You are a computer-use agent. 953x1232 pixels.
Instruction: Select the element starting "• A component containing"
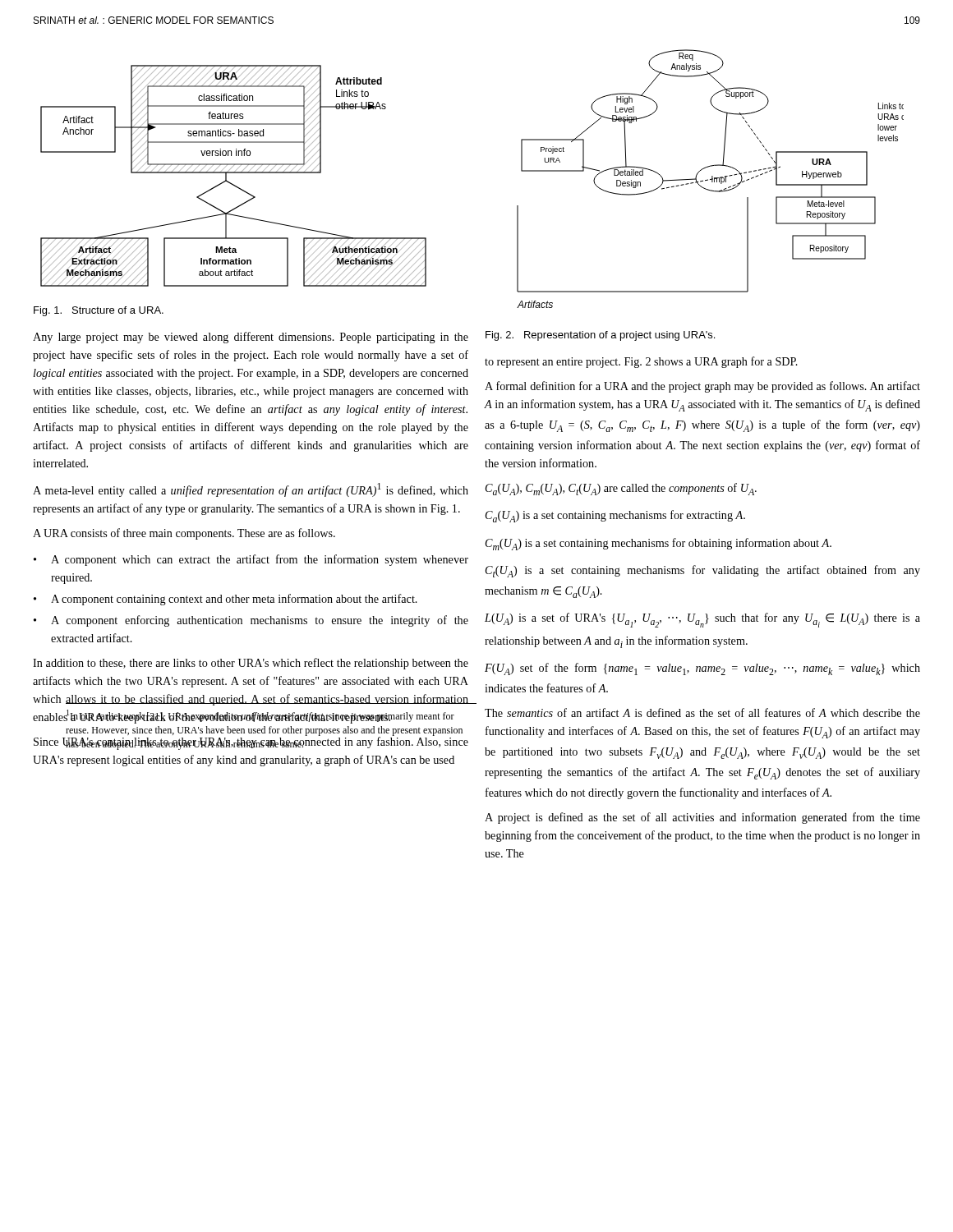(x=225, y=599)
